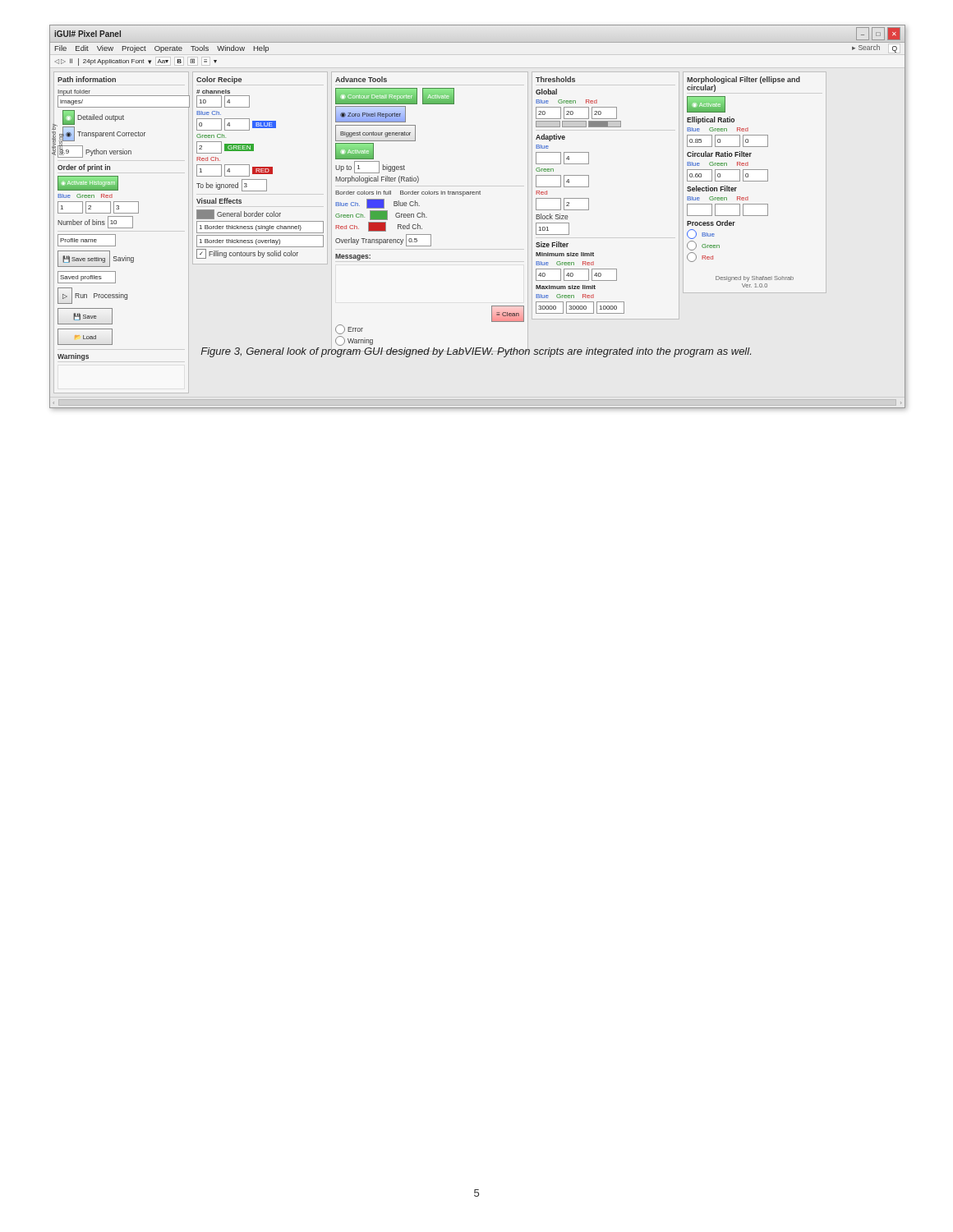Viewport: 953px width, 1232px height.
Task: Locate the screenshot
Action: click(476, 216)
